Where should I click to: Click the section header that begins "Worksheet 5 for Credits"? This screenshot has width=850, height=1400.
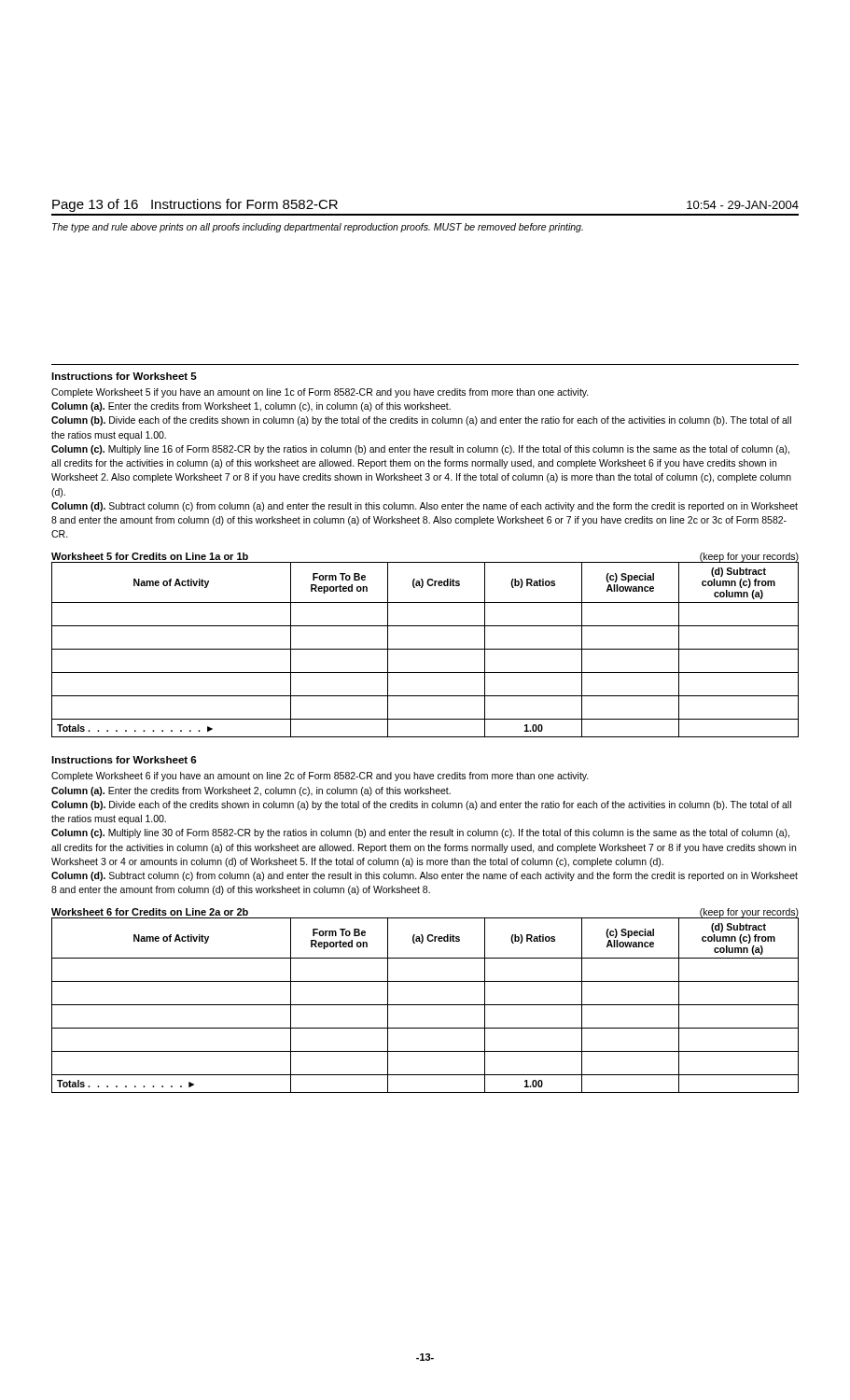pos(150,557)
